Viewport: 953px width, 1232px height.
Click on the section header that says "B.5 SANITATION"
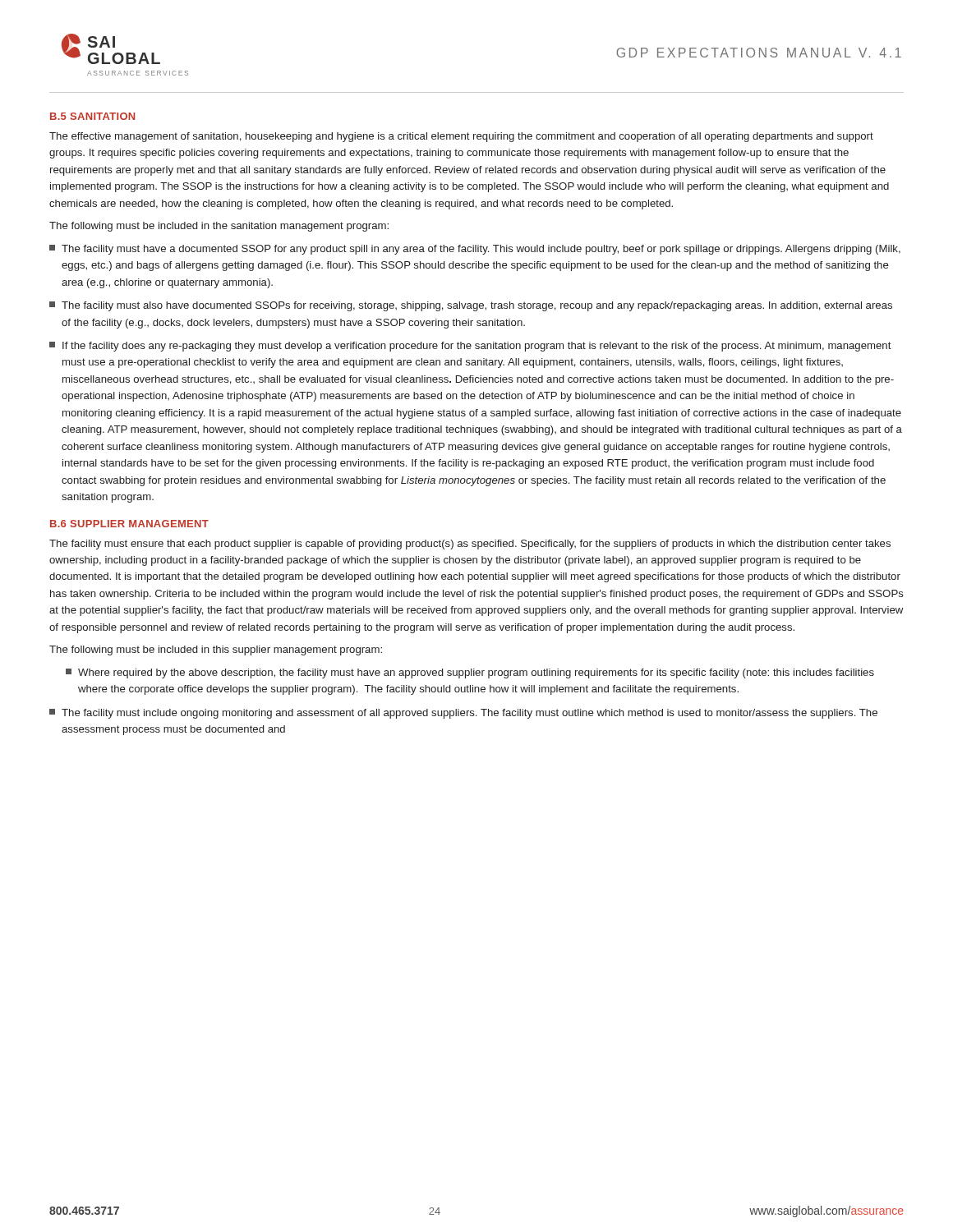point(93,116)
